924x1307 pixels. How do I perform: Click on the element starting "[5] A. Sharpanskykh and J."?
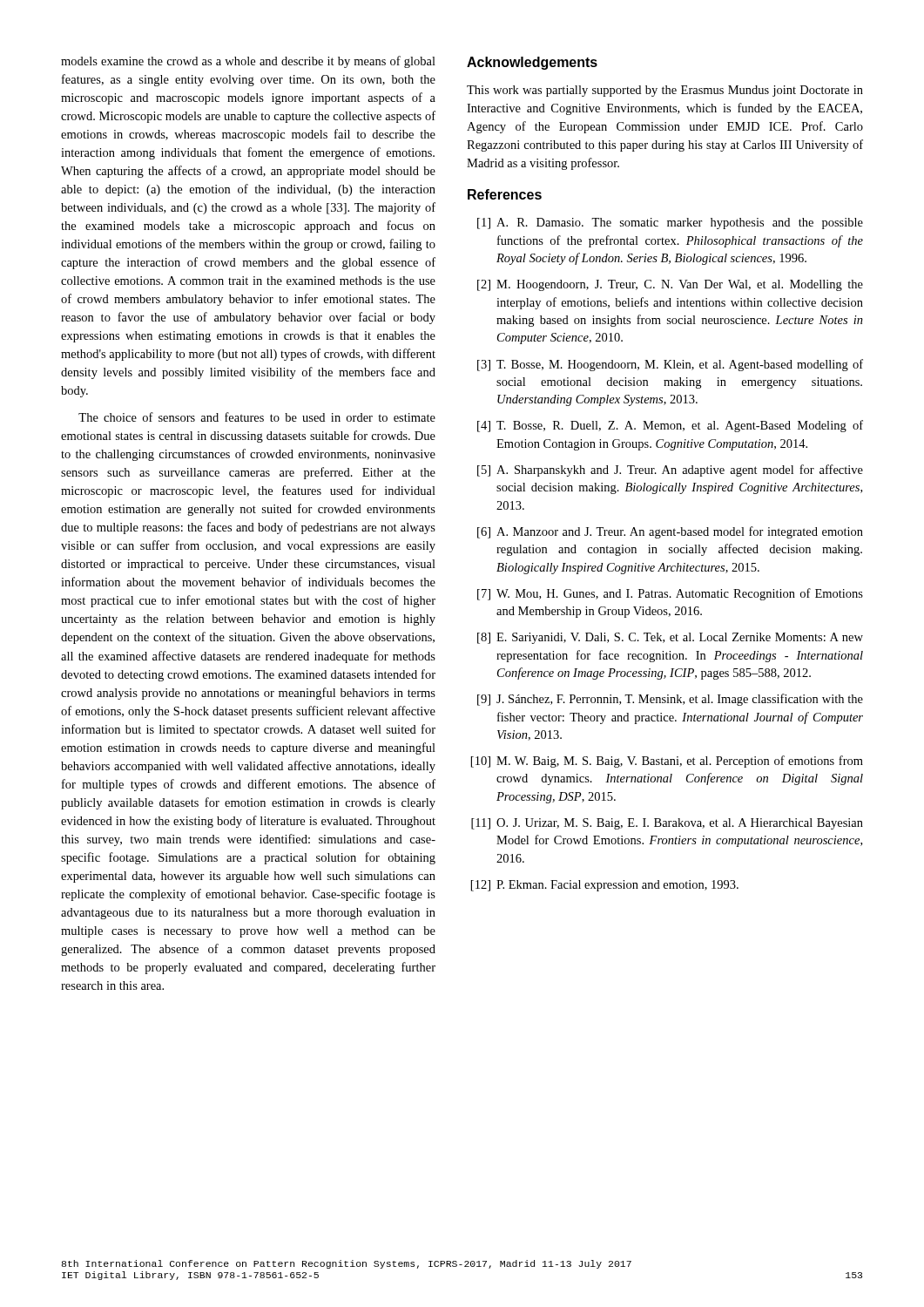pos(665,488)
